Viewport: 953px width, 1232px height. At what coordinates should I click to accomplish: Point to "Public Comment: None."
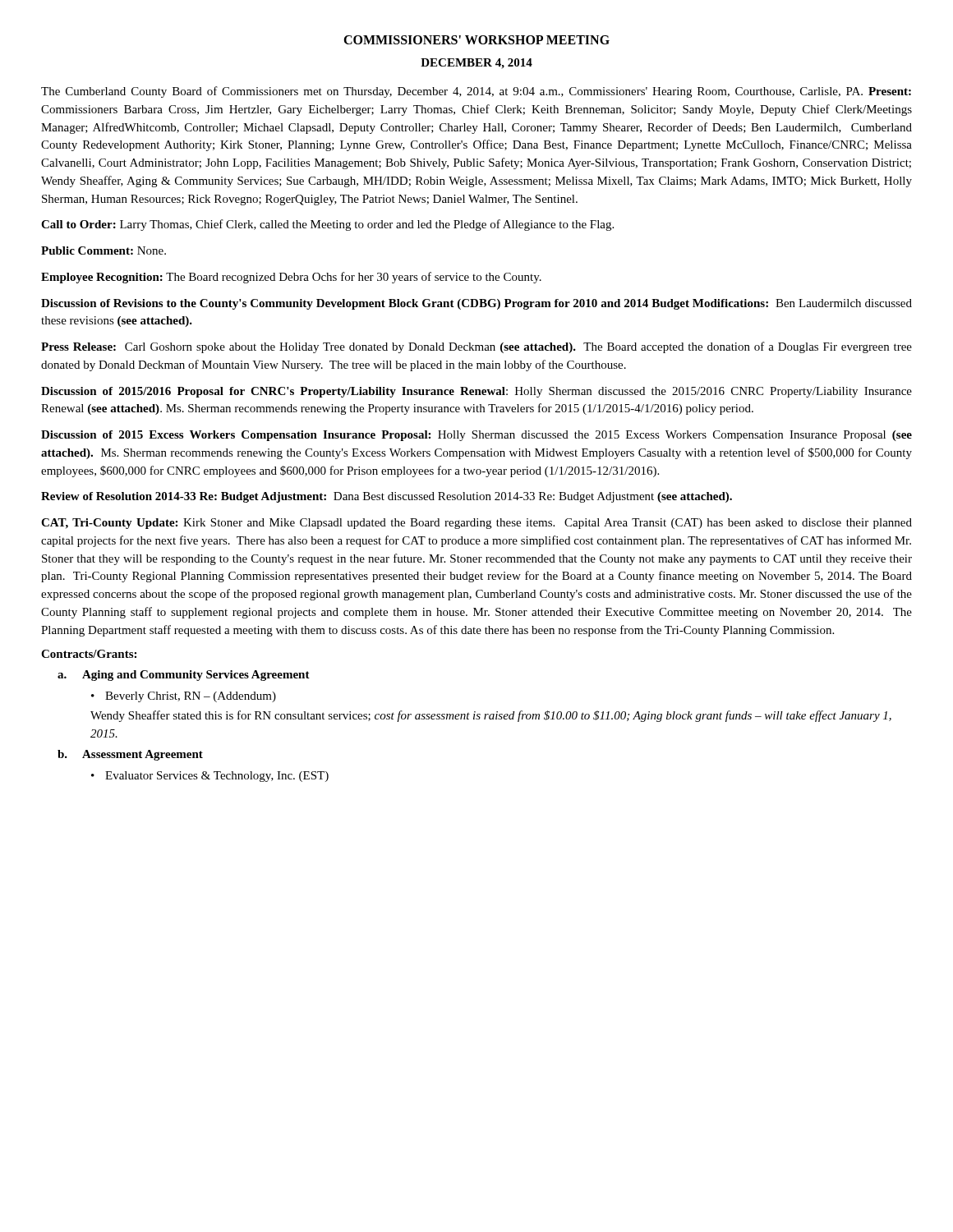[x=104, y=251]
